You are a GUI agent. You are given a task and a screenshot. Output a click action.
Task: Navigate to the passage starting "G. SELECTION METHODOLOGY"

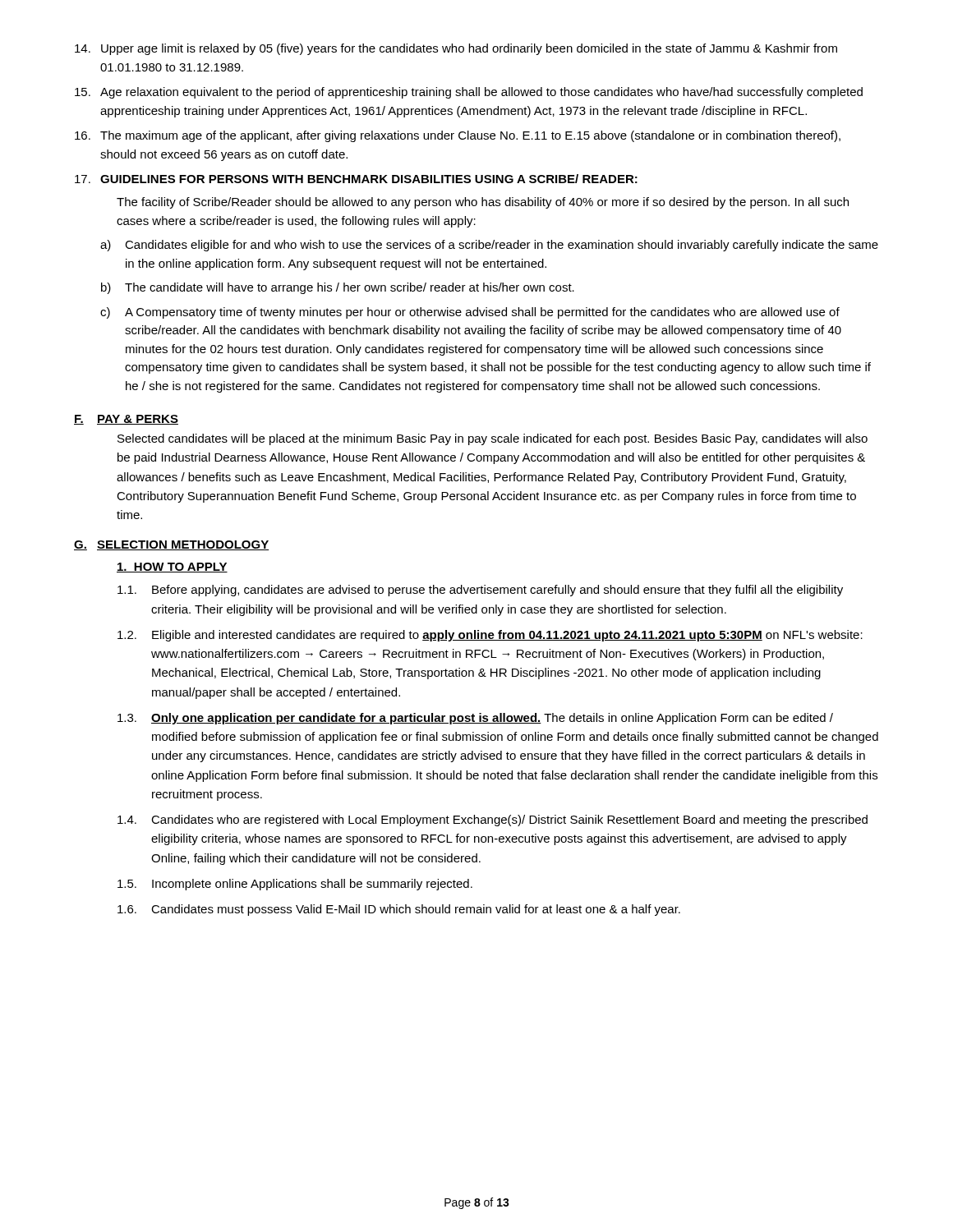tap(171, 544)
